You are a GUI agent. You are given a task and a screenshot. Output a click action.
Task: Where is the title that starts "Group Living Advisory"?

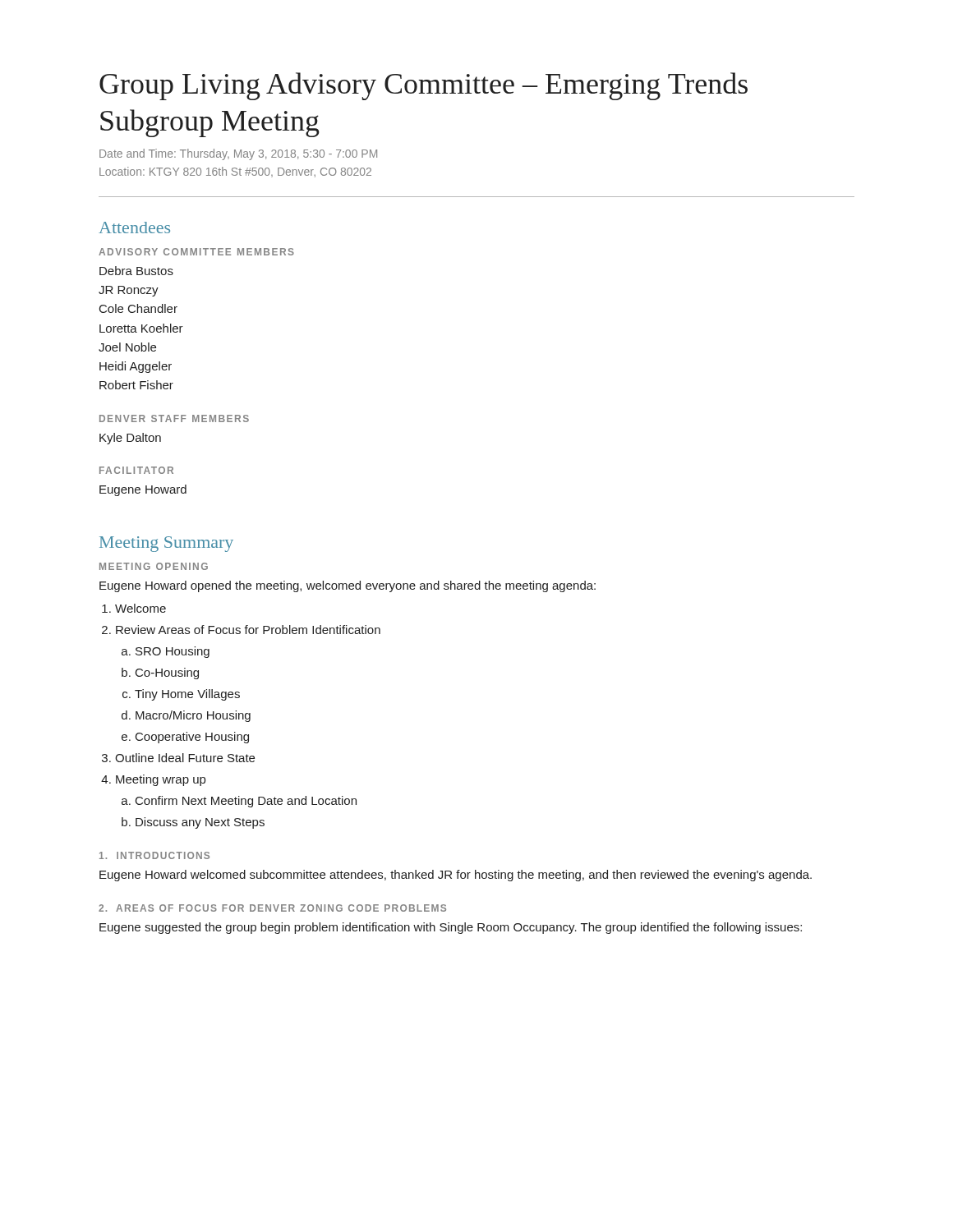coord(476,103)
